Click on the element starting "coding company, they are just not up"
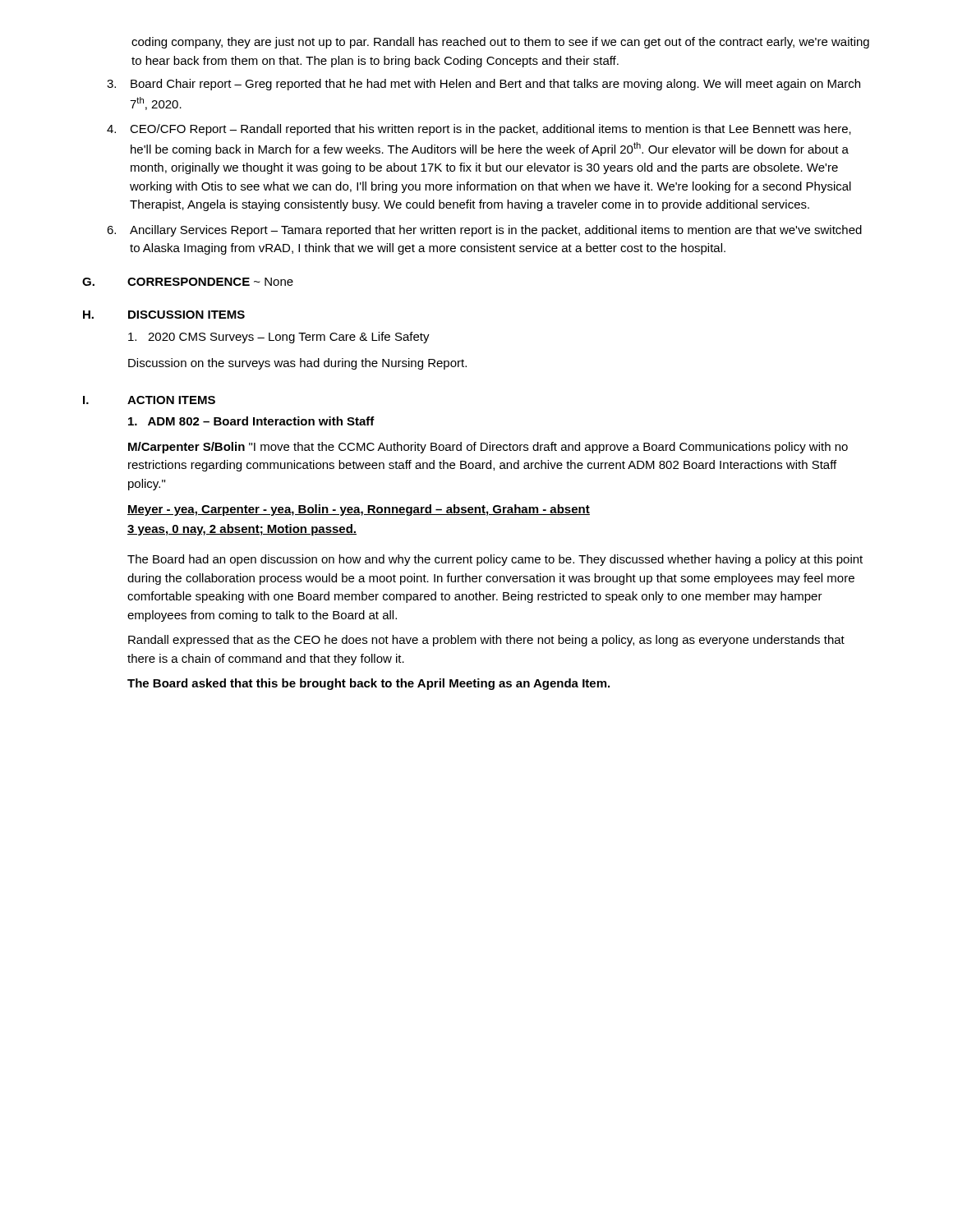Image resolution: width=953 pixels, height=1232 pixels. pyautogui.click(x=501, y=51)
